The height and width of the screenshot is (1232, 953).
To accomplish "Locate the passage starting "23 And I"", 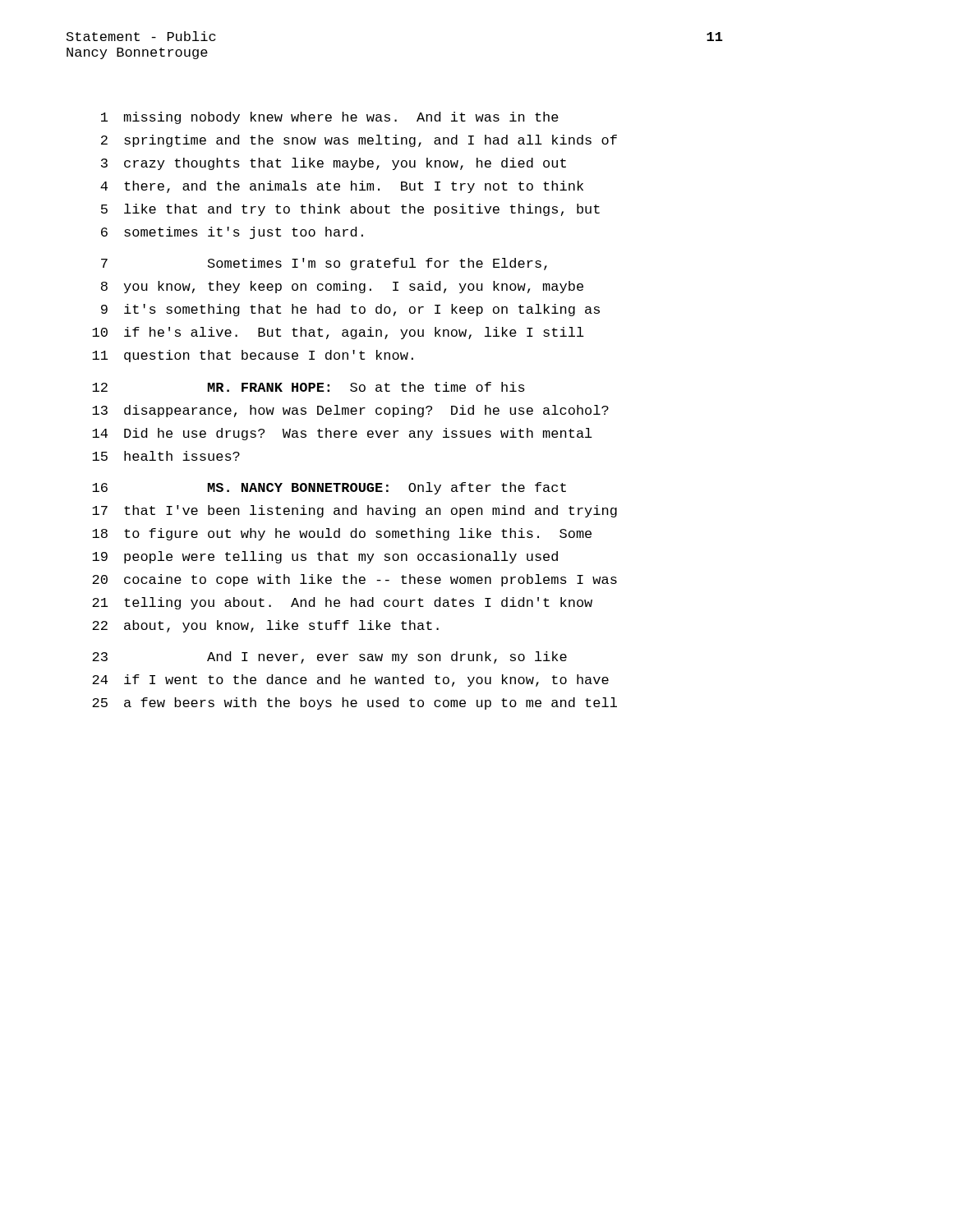I will point(317,658).
